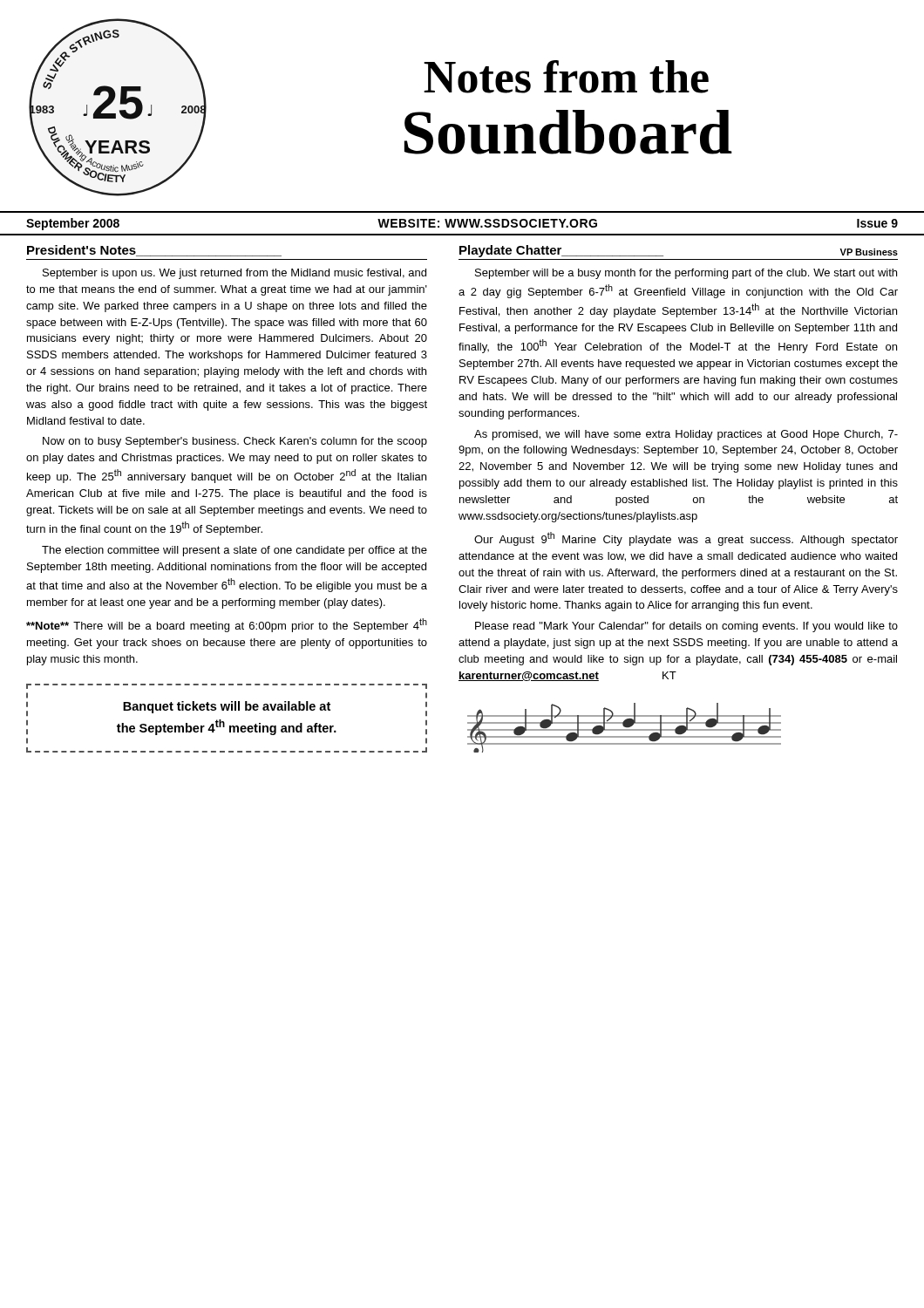
Task: Find "President's Notes____________________" on this page
Action: click(x=154, y=250)
